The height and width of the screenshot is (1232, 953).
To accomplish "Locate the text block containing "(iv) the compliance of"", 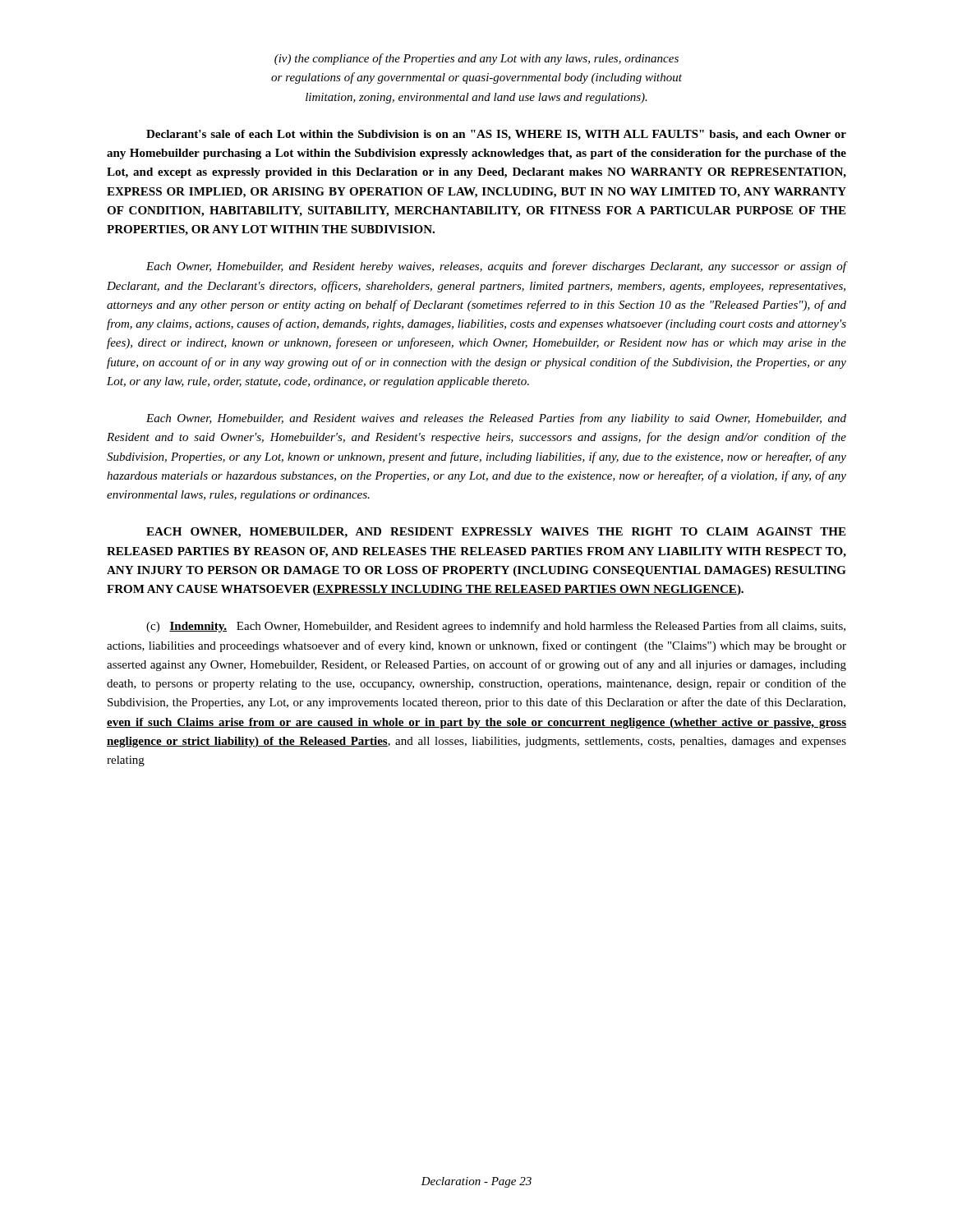I will [476, 78].
